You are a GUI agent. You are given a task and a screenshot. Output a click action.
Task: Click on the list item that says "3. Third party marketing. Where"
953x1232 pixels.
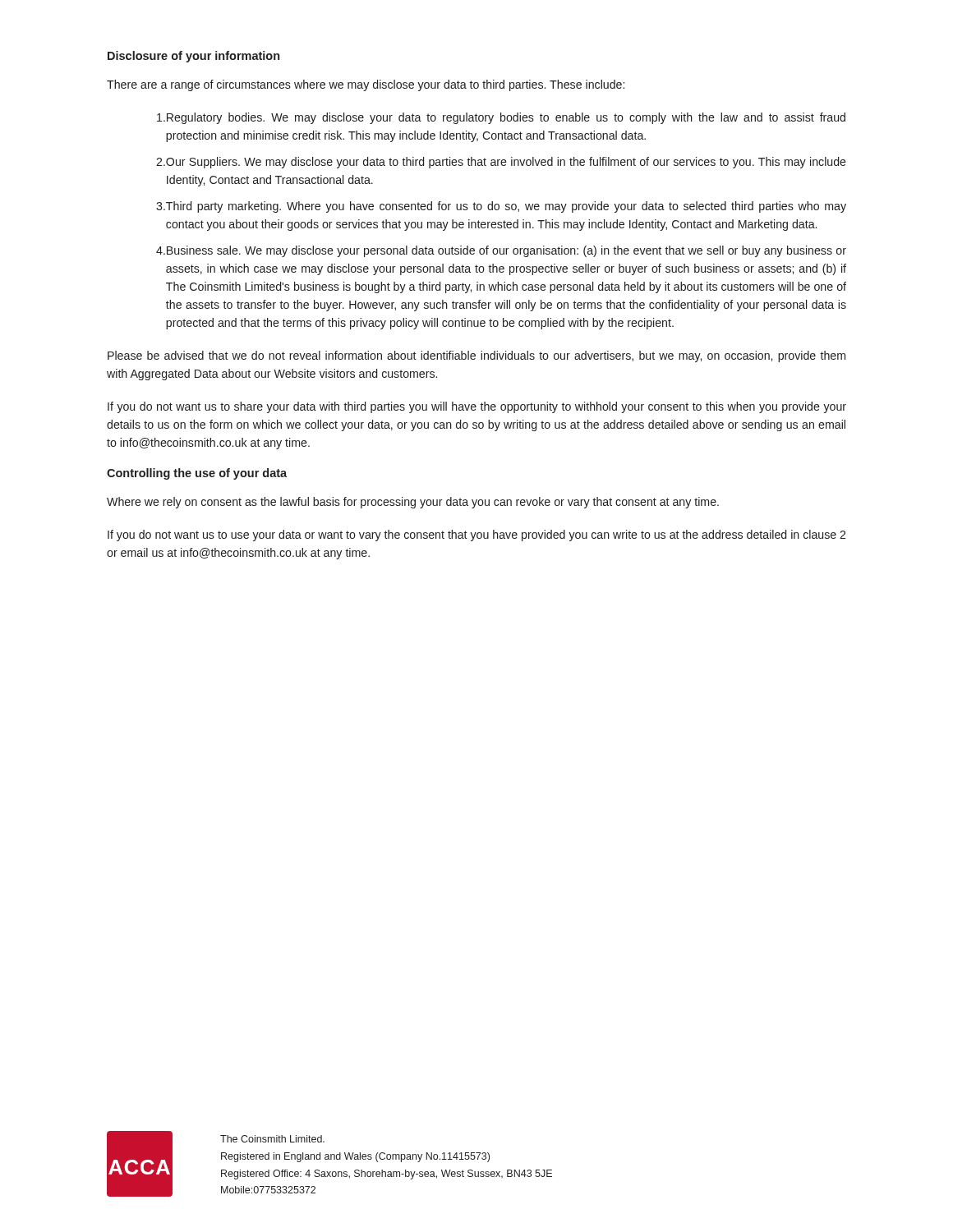476,215
